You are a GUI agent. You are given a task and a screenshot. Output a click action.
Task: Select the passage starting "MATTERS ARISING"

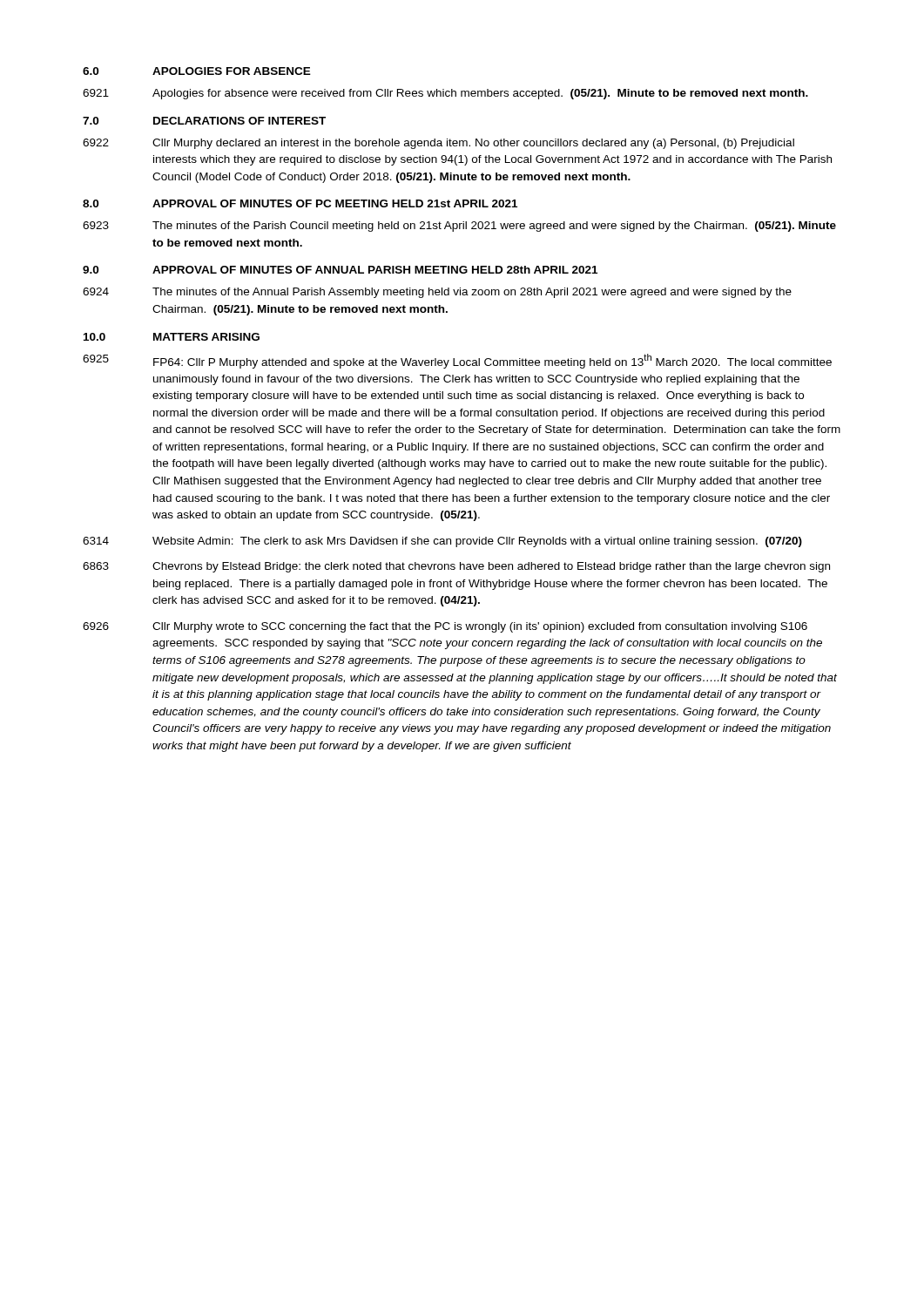pyautogui.click(x=206, y=336)
